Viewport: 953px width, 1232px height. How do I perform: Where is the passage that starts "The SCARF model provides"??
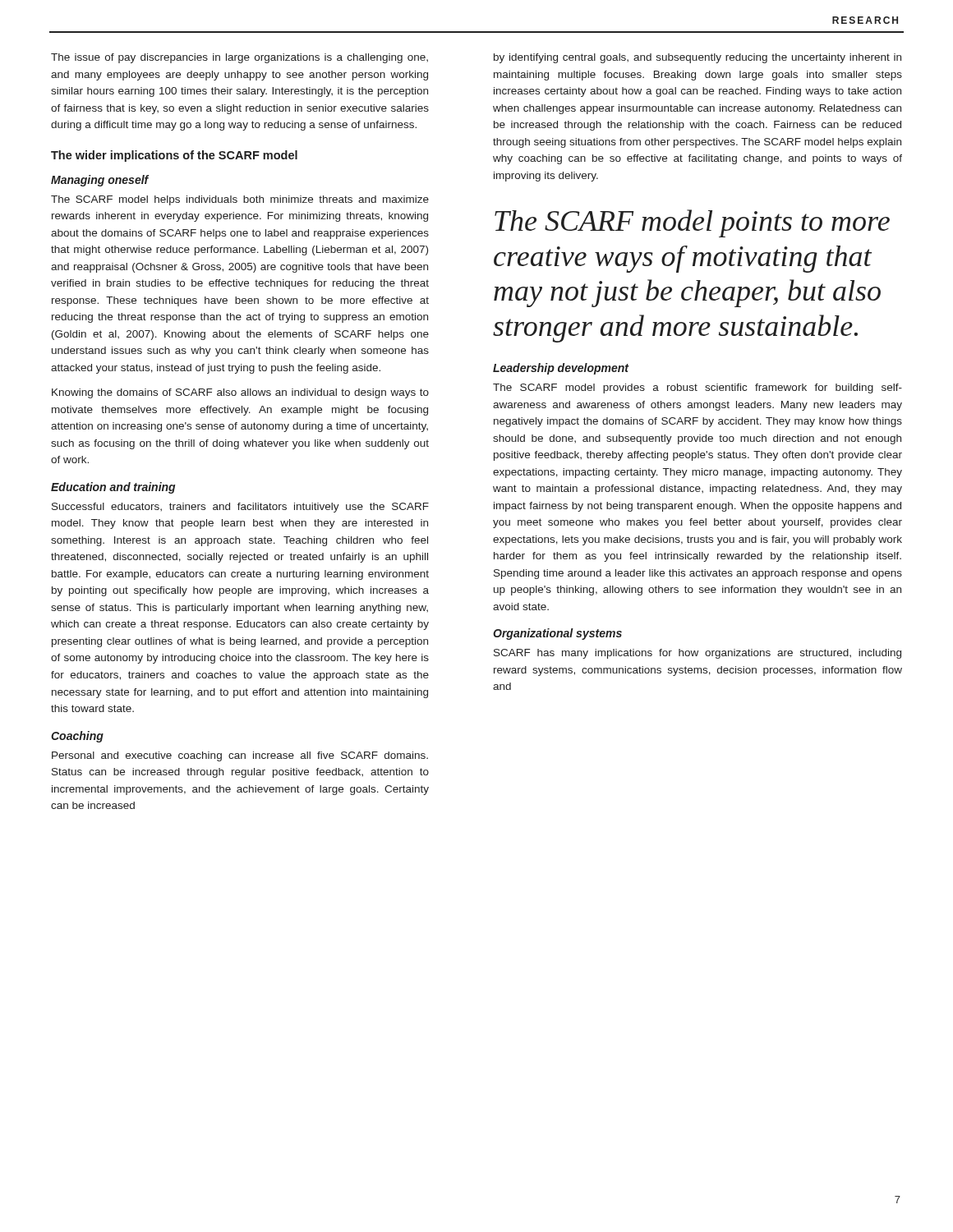(x=698, y=497)
